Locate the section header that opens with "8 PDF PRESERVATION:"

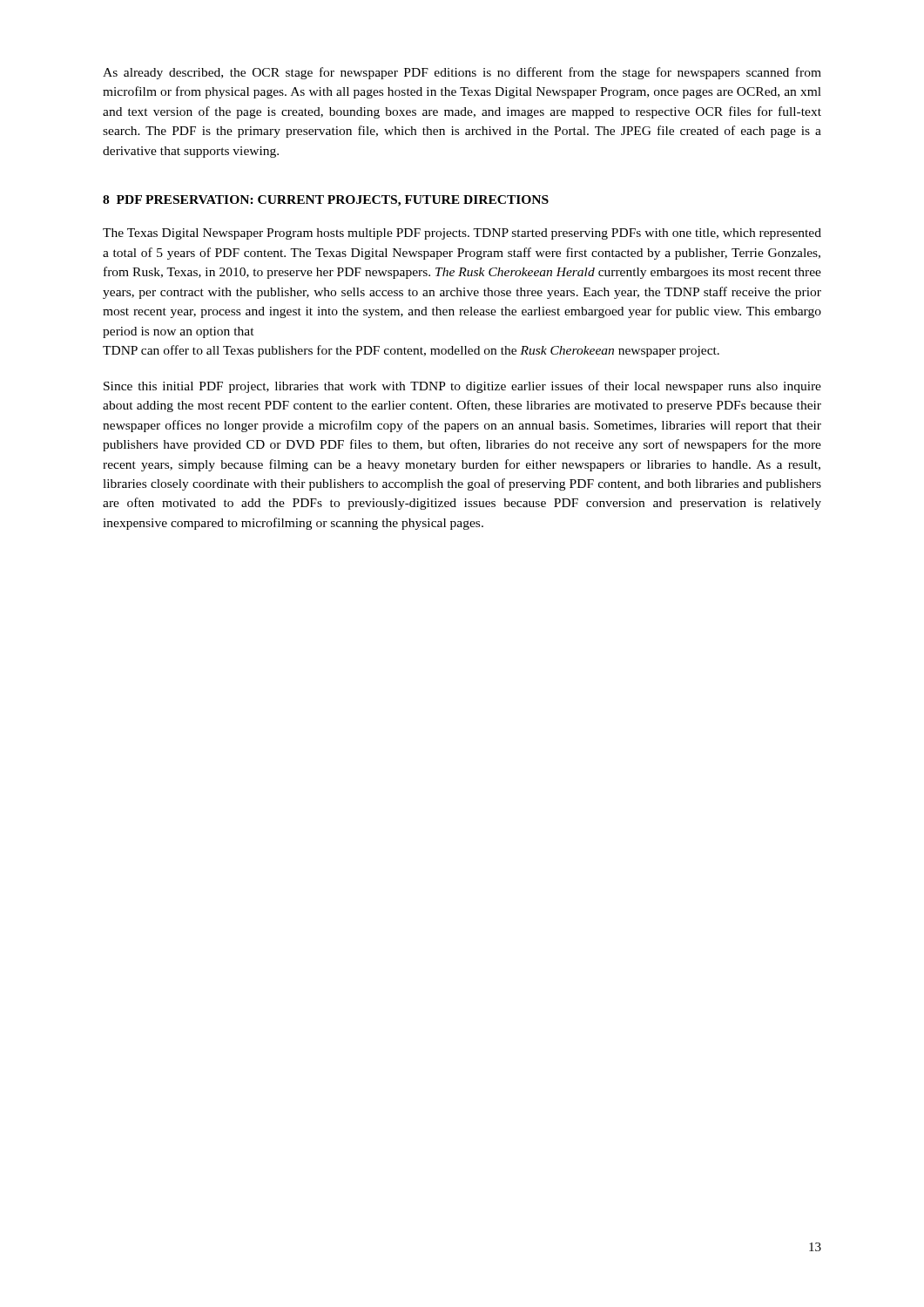pyautogui.click(x=326, y=199)
